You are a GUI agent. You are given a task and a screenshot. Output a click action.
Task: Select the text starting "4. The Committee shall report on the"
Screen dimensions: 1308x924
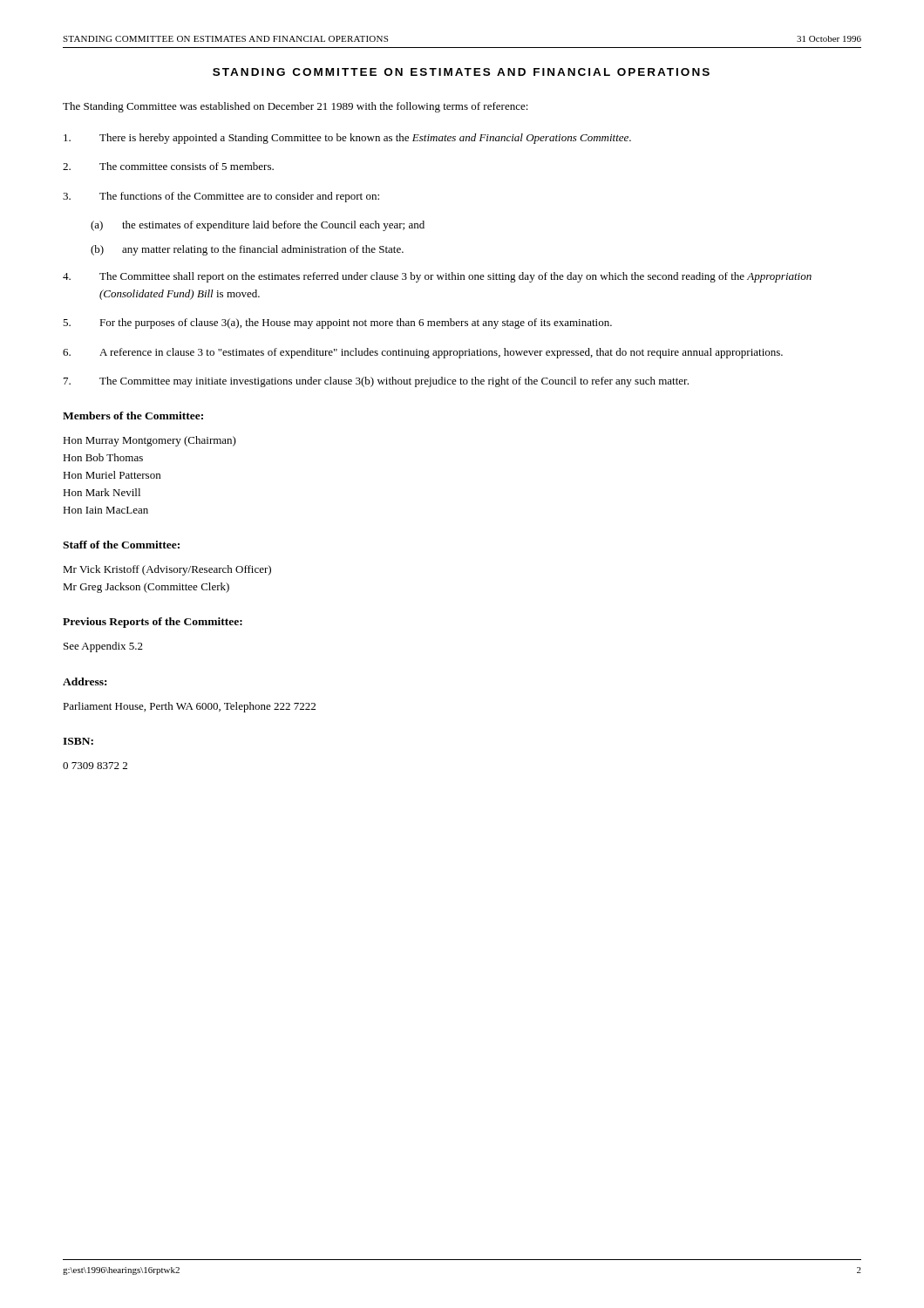(x=462, y=285)
